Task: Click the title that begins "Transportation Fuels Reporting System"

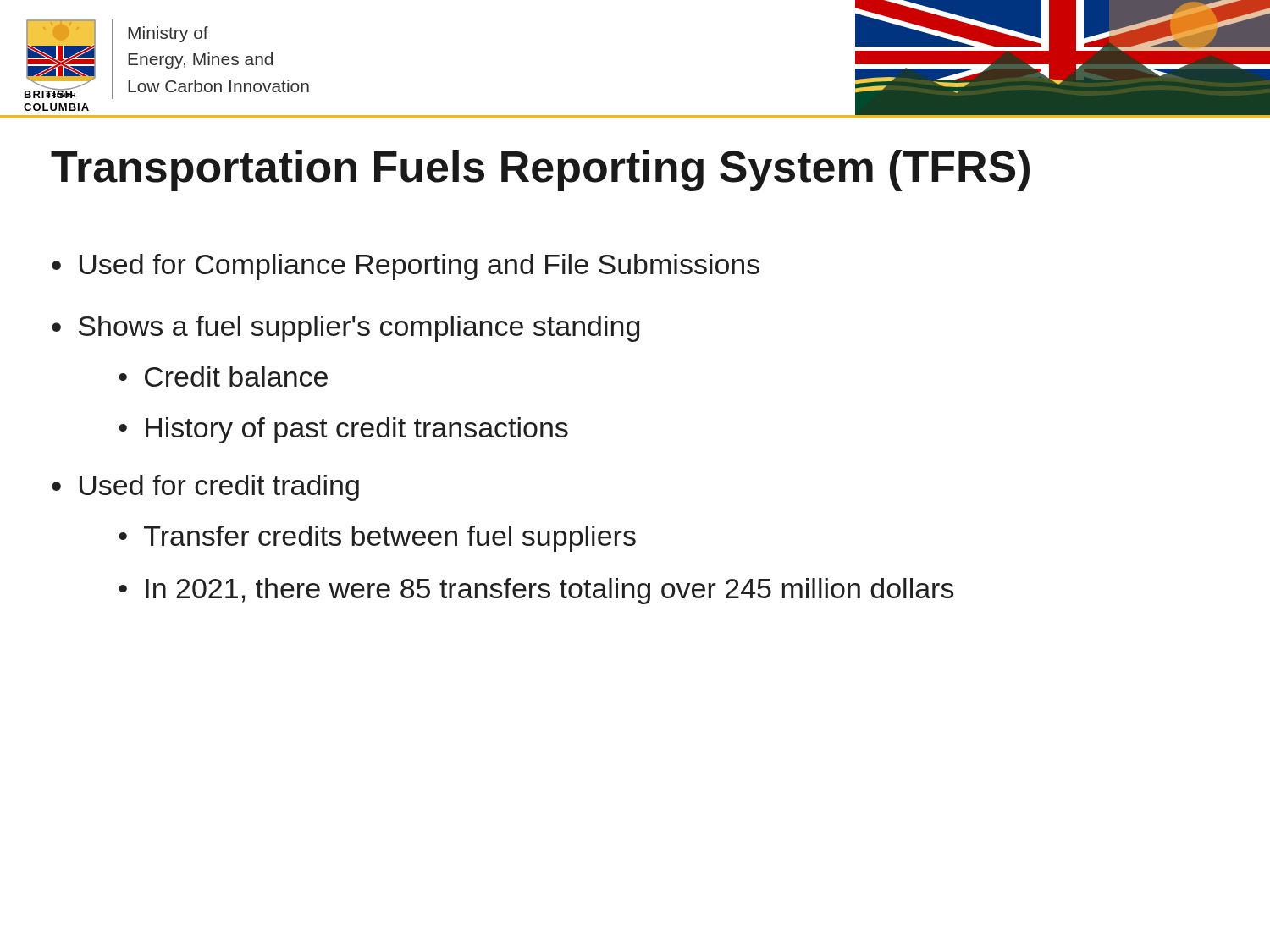Action: pyautogui.click(x=541, y=167)
